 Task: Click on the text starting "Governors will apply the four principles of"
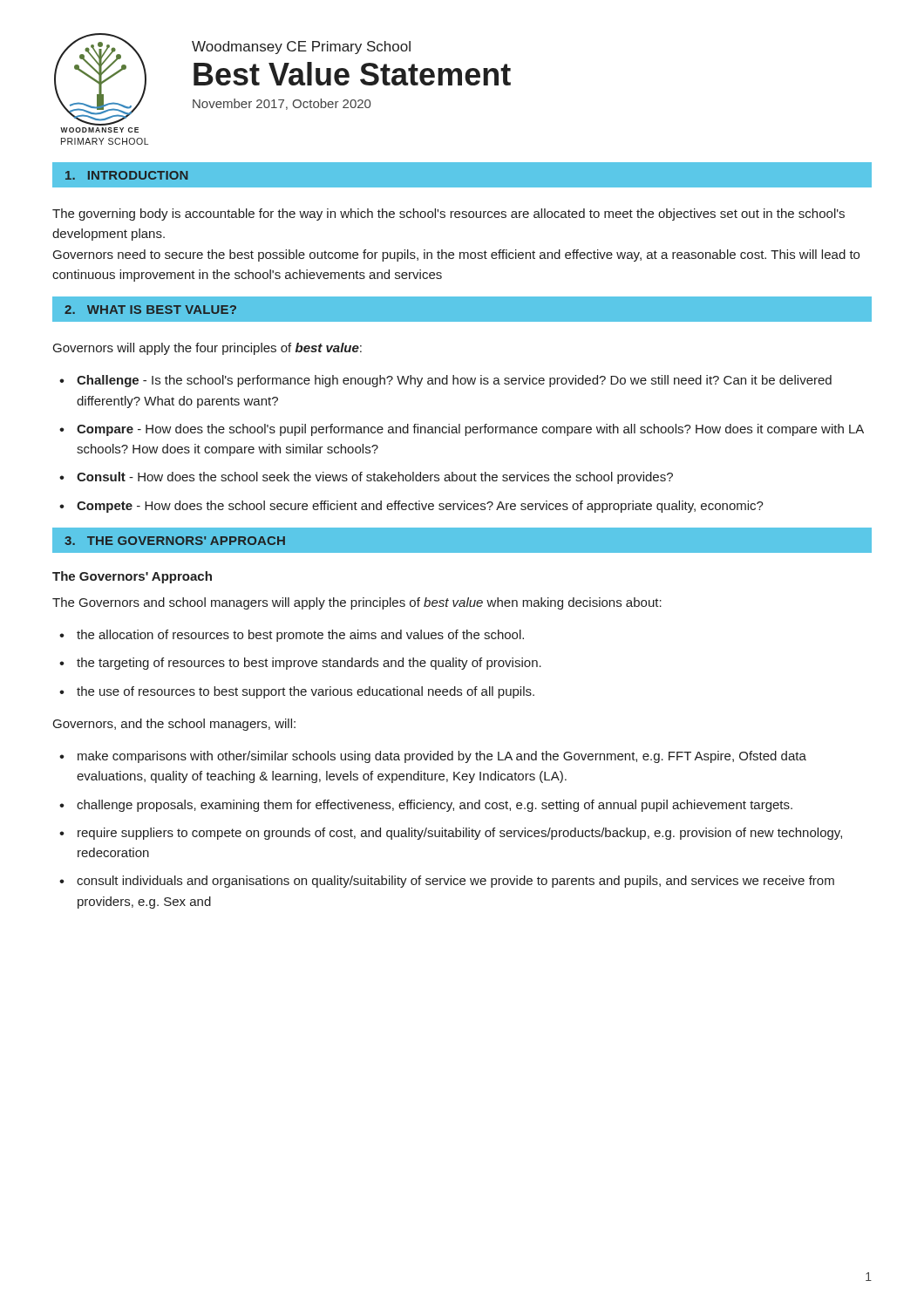(207, 347)
